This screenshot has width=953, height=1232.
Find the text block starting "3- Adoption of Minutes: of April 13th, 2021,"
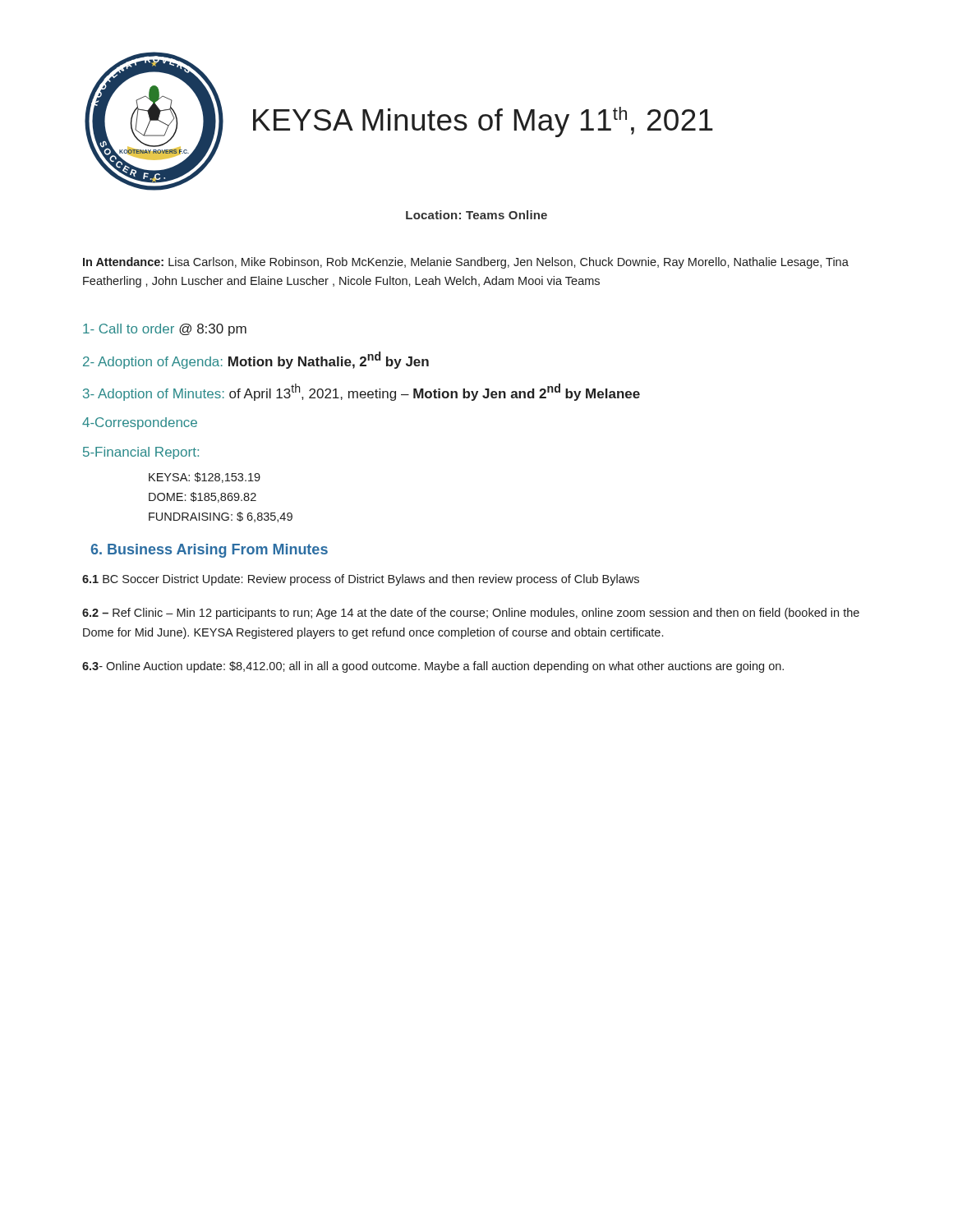361,392
